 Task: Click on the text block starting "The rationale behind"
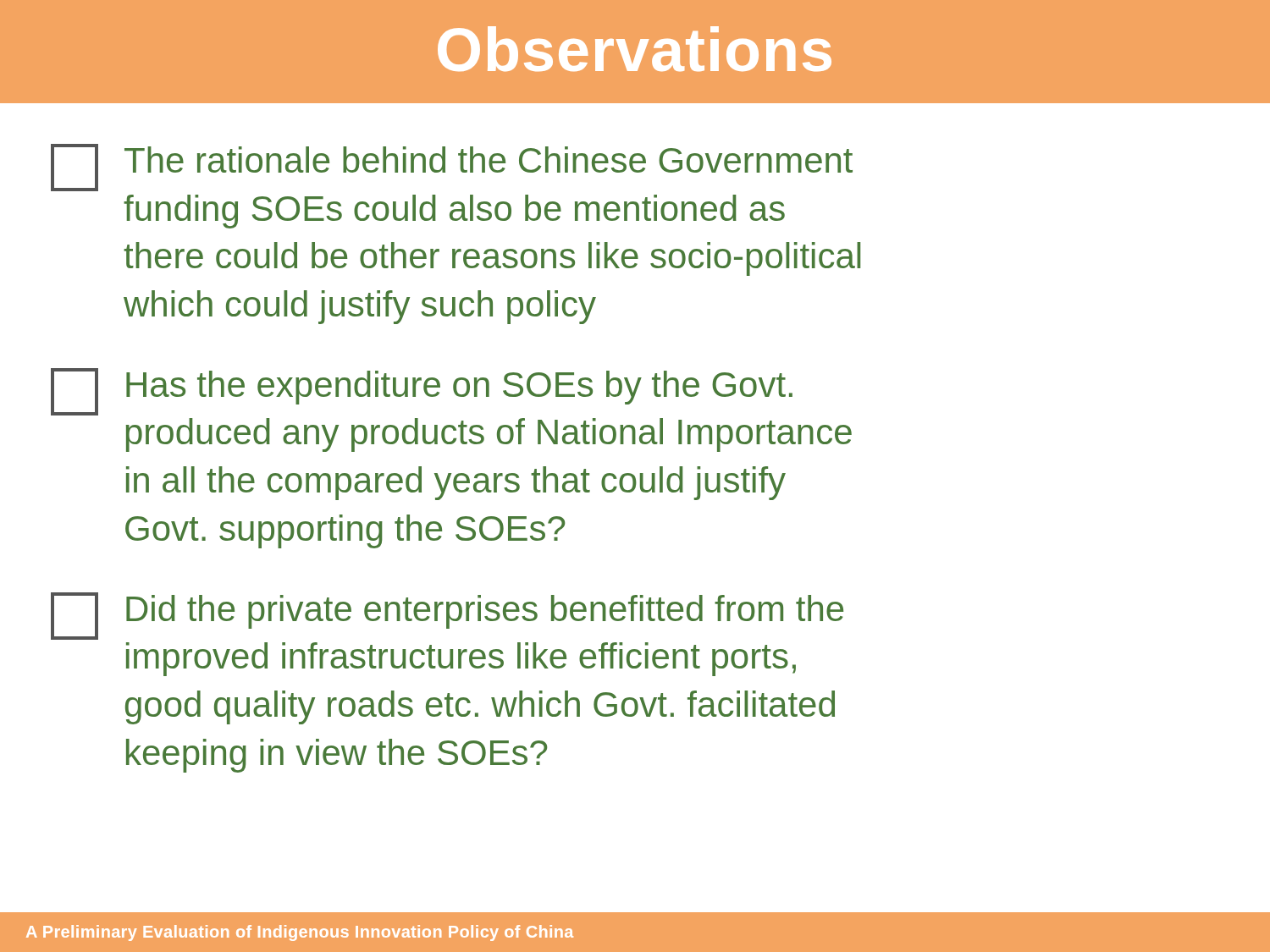[457, 233]
